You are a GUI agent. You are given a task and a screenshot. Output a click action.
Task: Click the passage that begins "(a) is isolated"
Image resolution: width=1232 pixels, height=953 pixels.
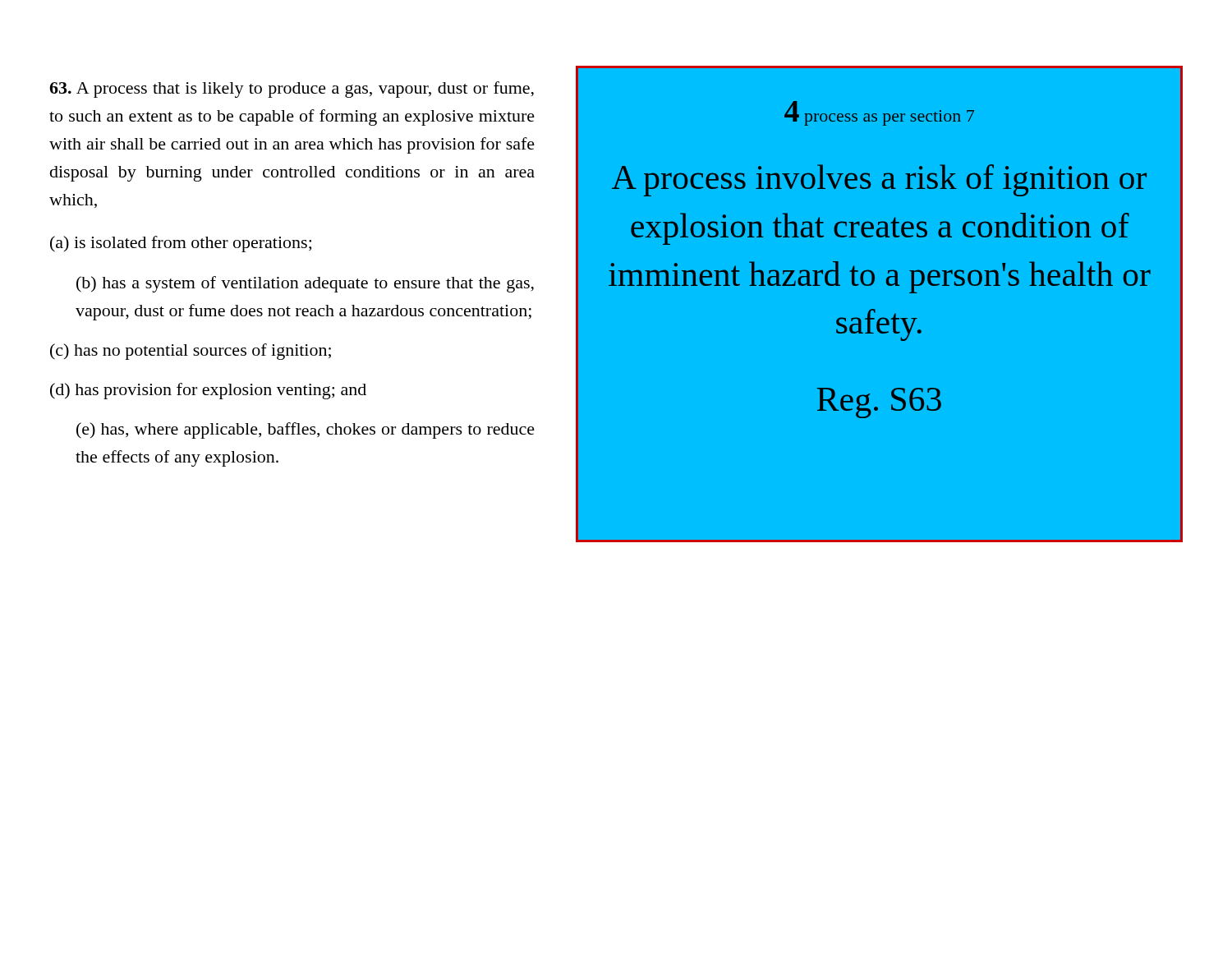click(x=181, y=242)
